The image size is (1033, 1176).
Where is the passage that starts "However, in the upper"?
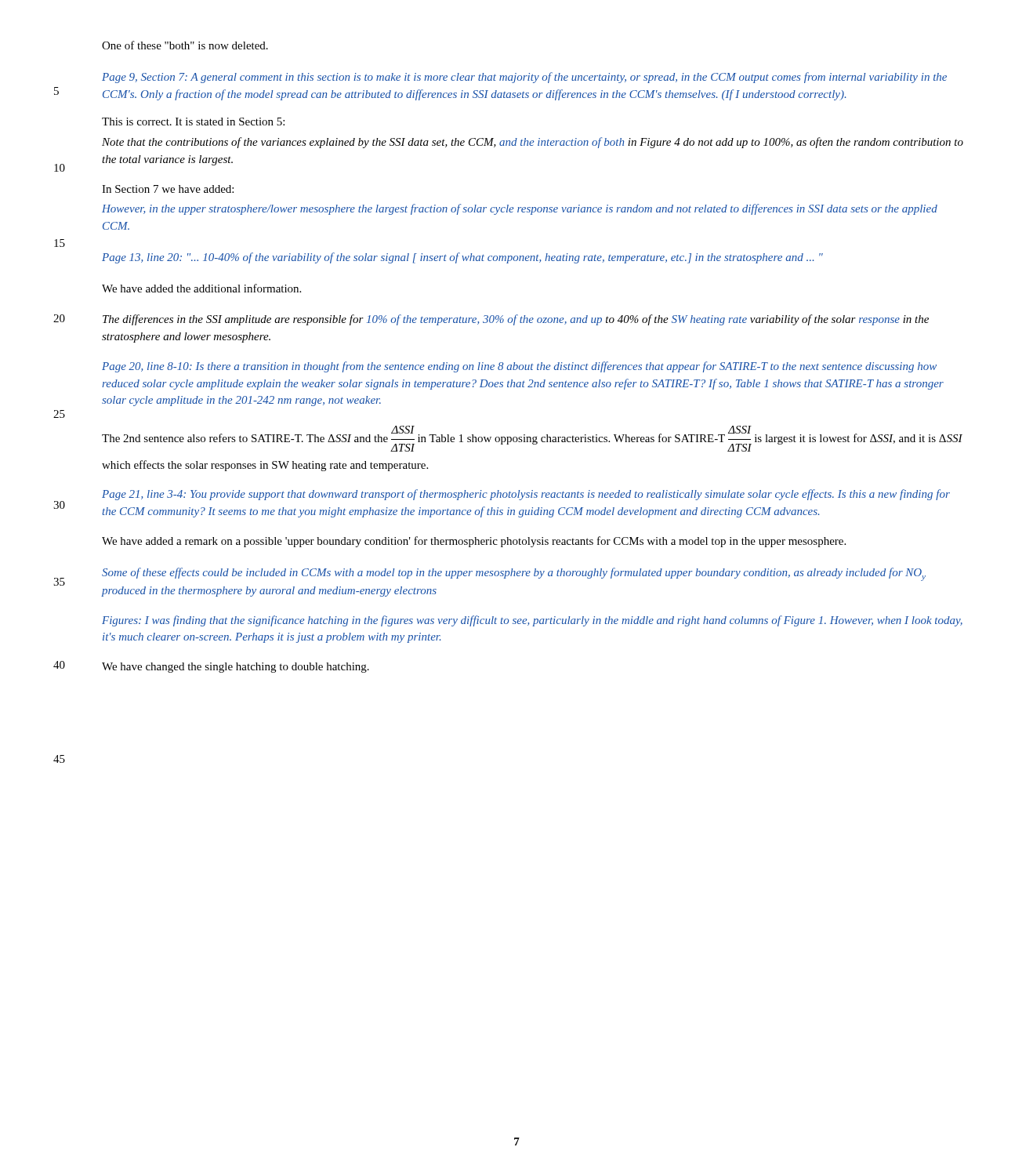click(x=533, y=218)
